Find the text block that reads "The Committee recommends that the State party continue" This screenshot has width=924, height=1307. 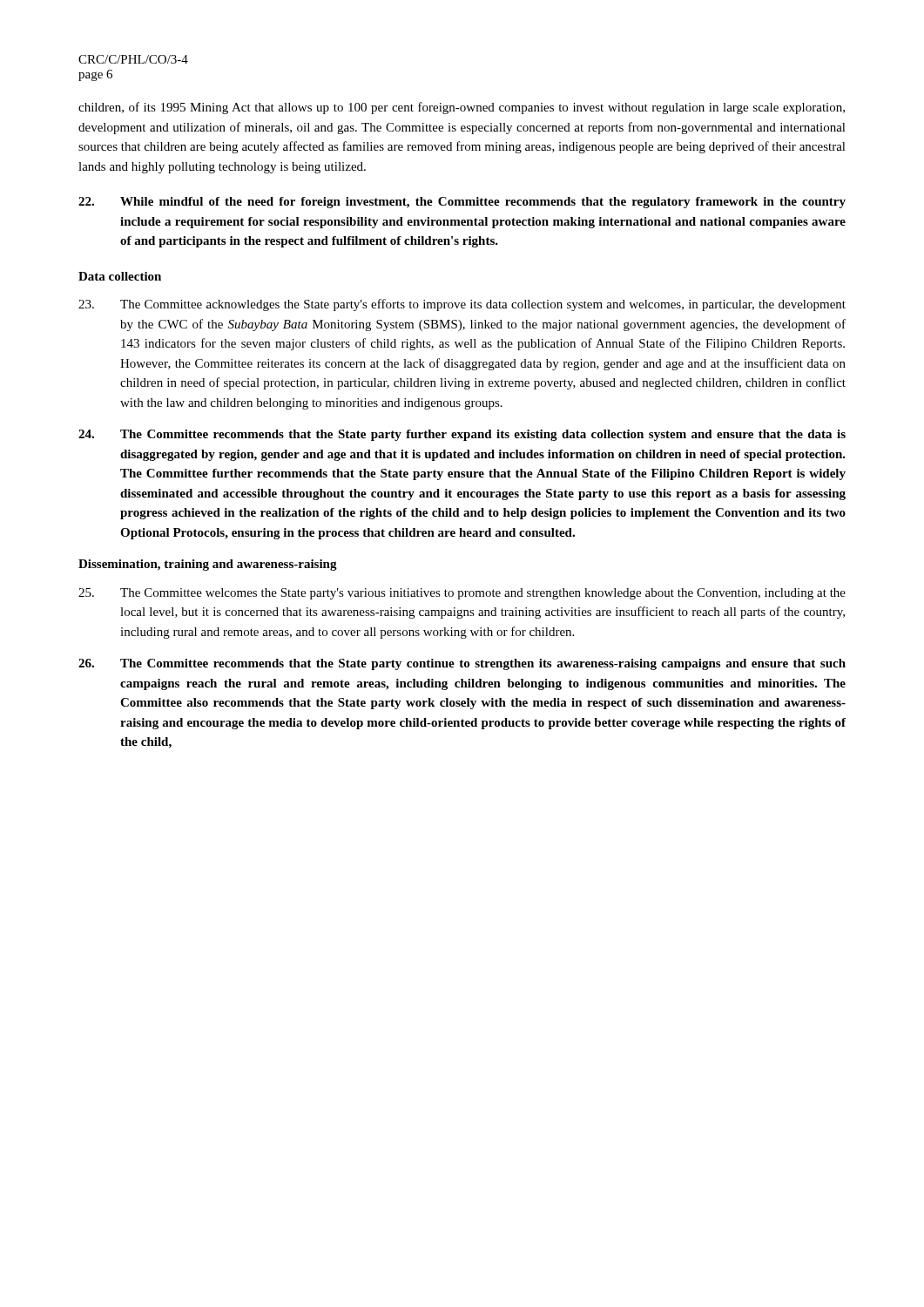(x=462, y=703)
